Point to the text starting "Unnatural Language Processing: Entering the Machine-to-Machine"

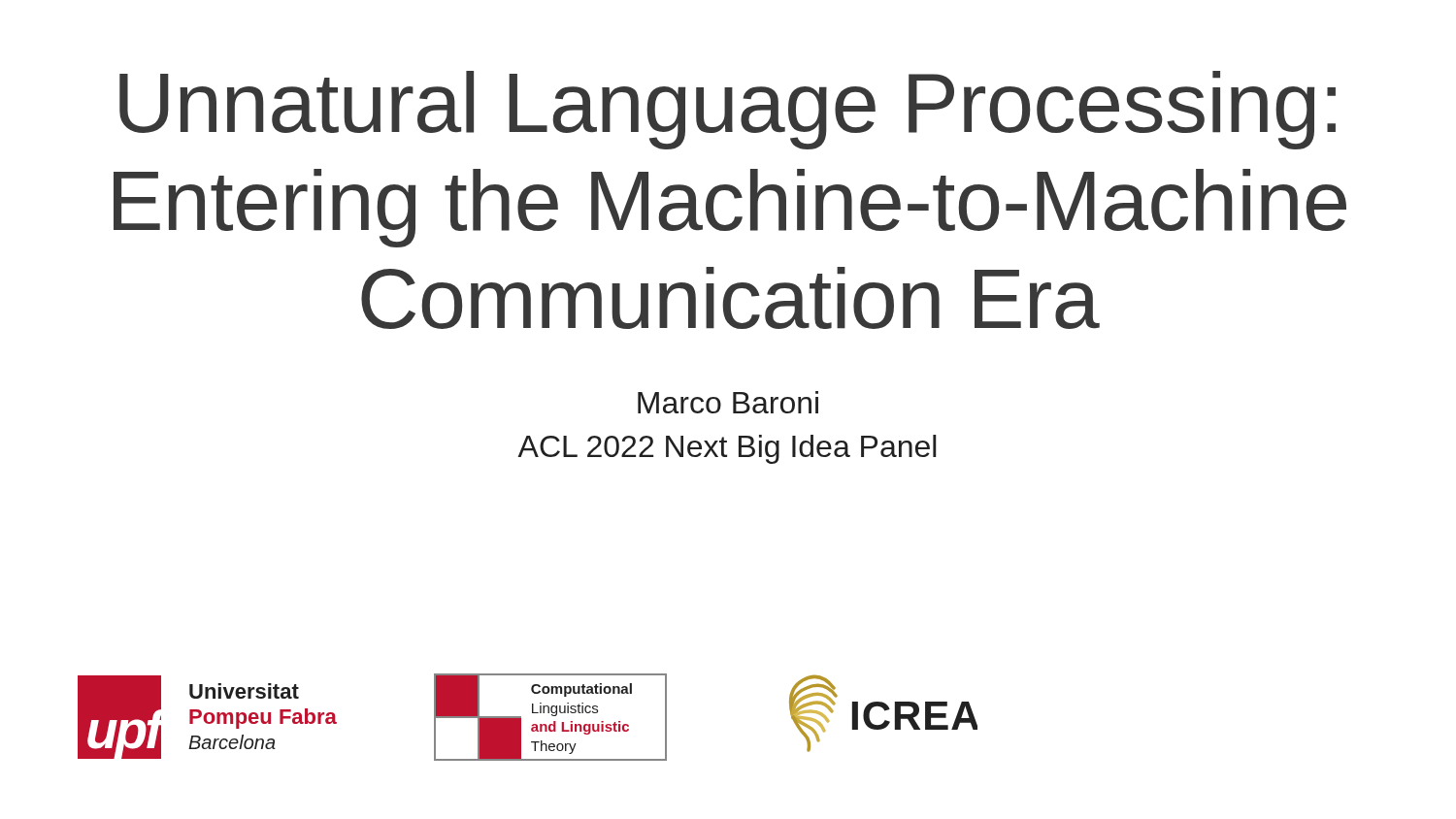pos(728,201)
